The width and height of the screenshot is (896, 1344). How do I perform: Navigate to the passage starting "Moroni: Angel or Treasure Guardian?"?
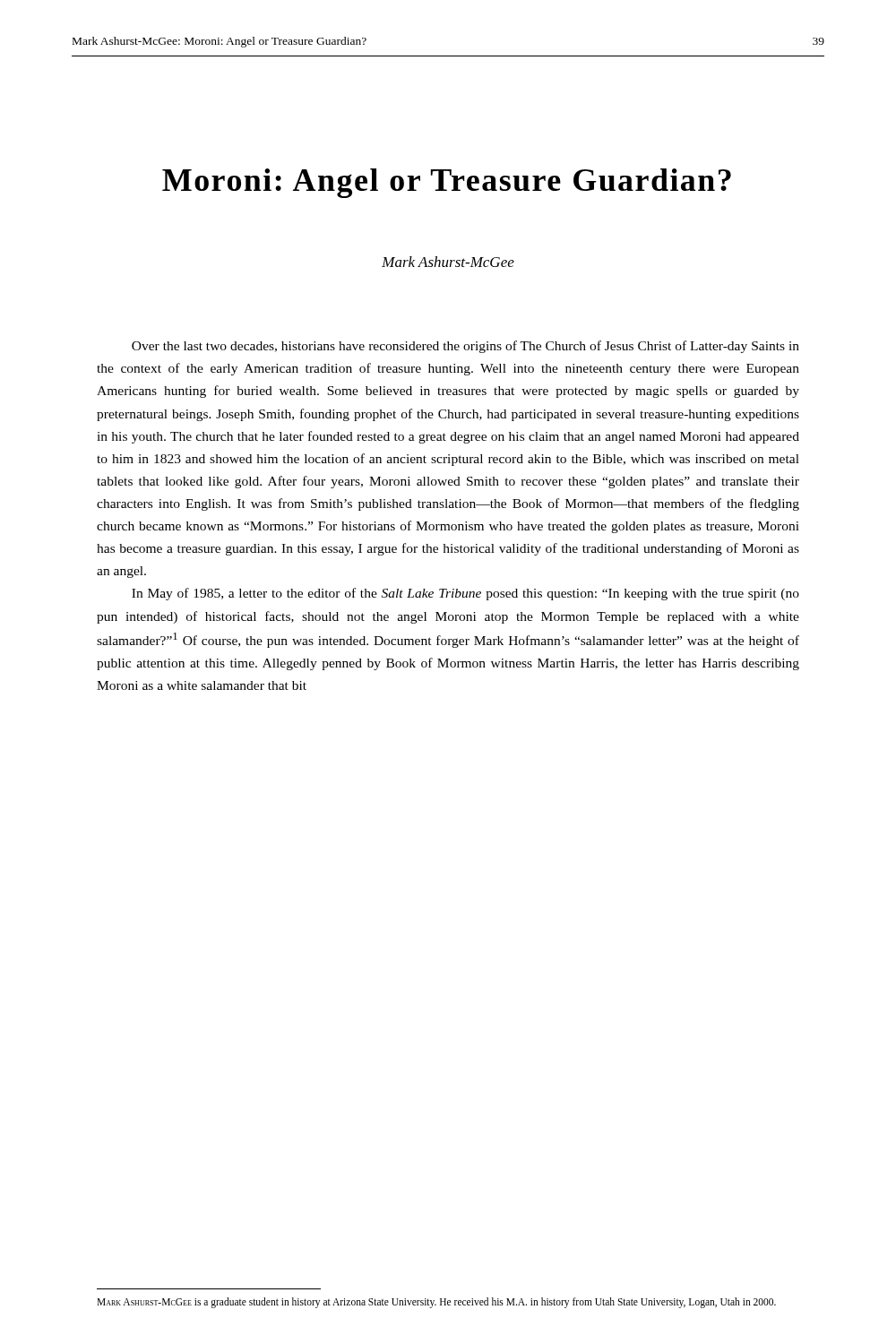448,181
